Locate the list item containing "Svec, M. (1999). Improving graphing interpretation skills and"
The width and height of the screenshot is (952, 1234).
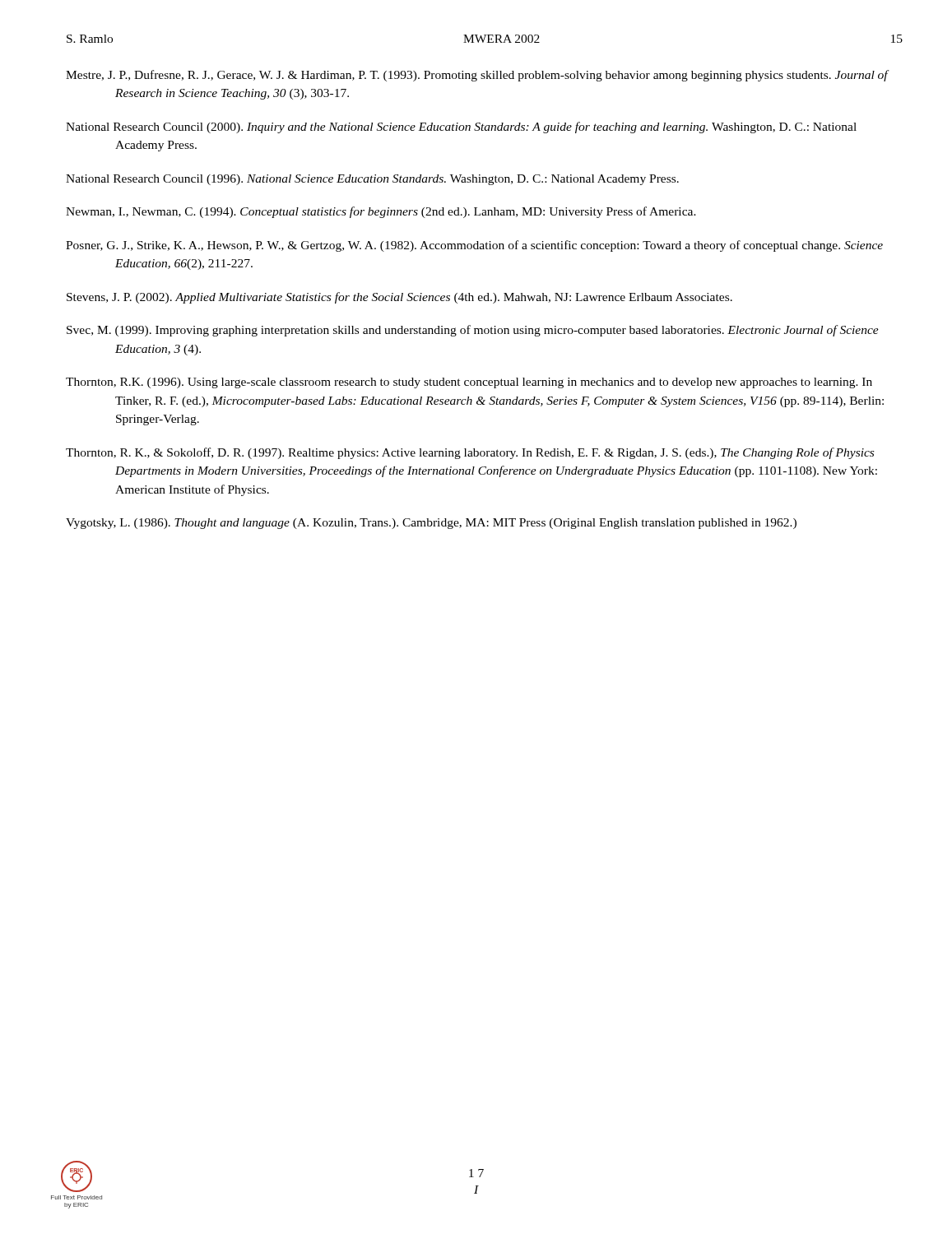point(472,339)
